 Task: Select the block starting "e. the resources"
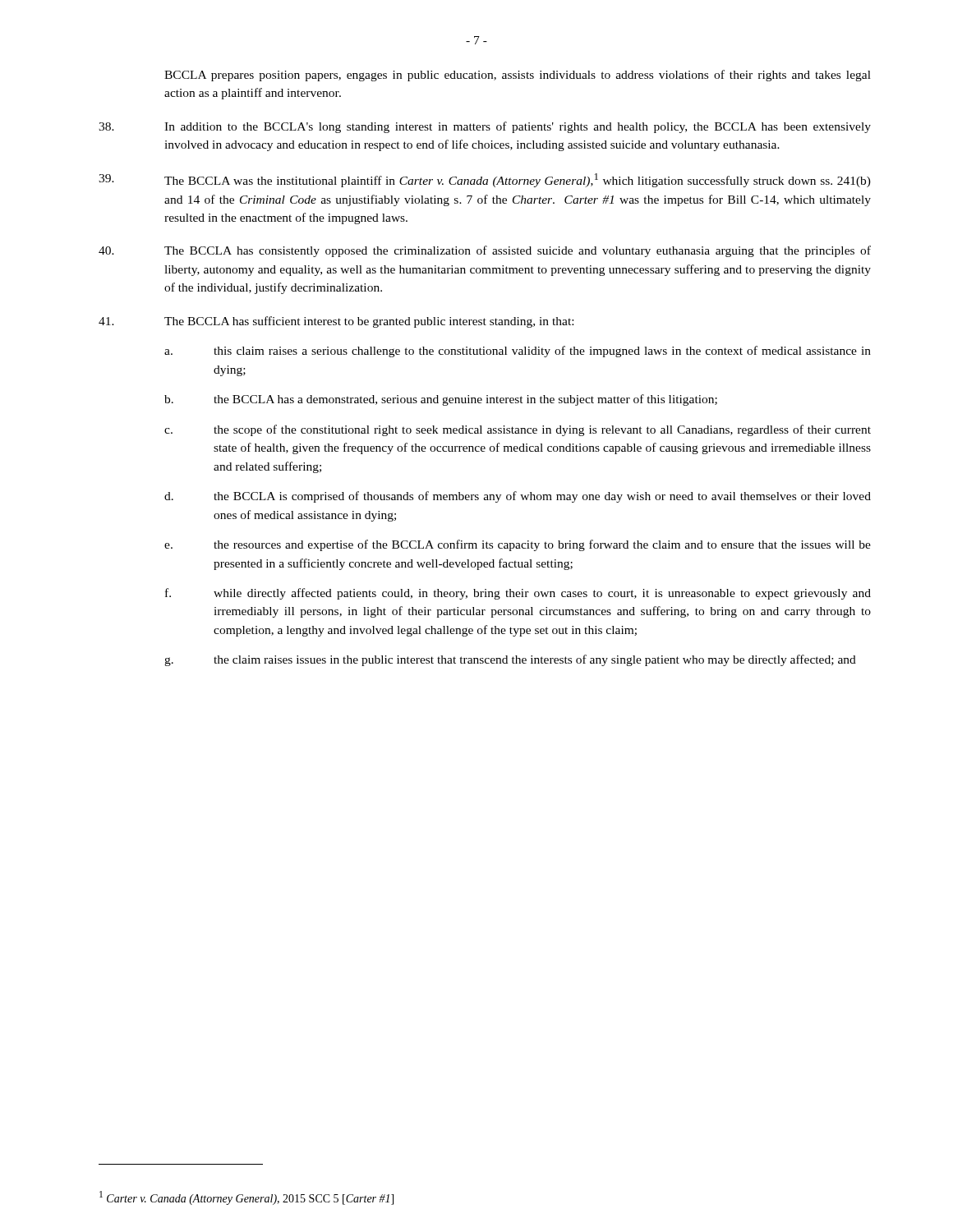coord(518,554)
